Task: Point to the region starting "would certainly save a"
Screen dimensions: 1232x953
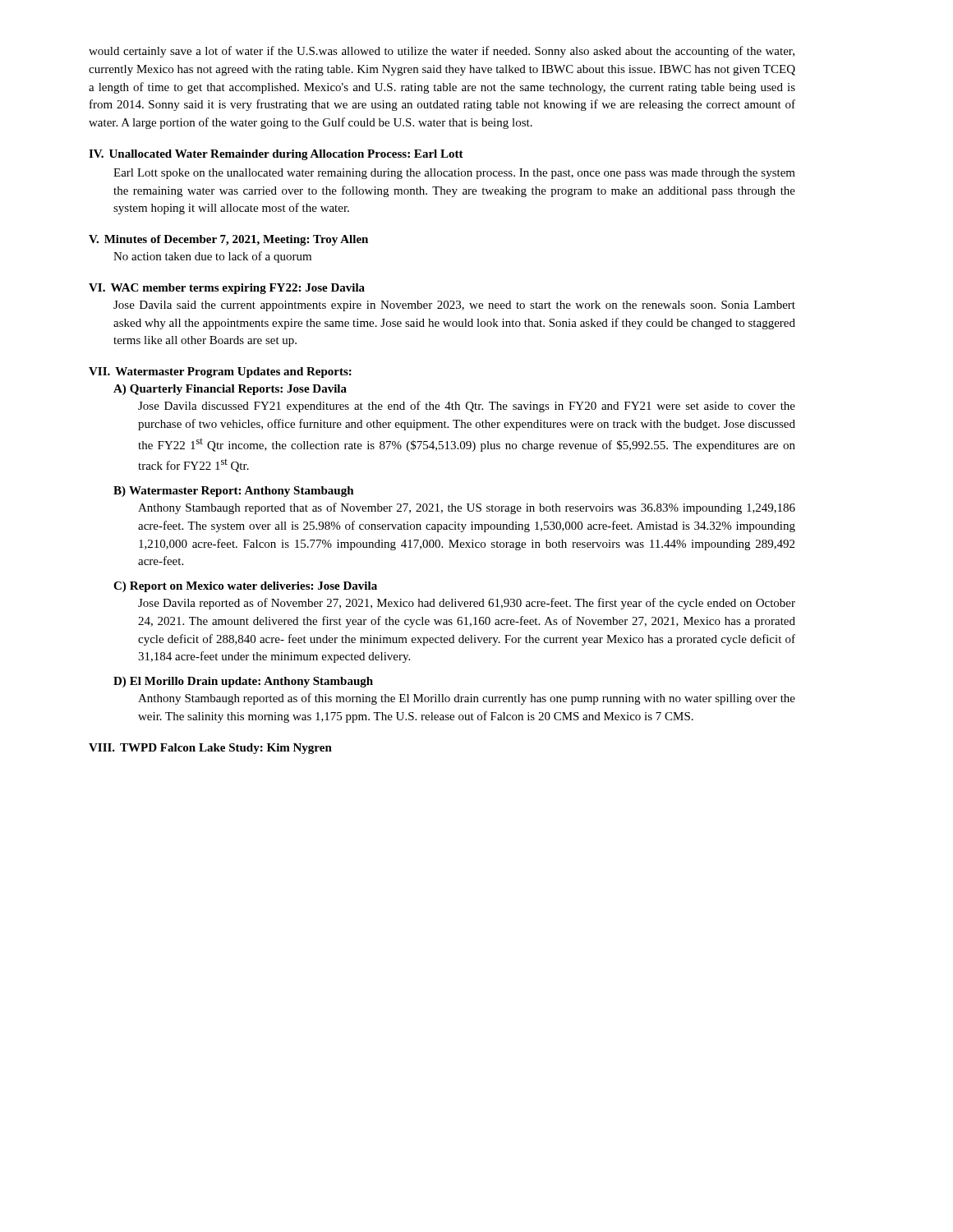Action: pyautogui.click(x=442, y=87)
